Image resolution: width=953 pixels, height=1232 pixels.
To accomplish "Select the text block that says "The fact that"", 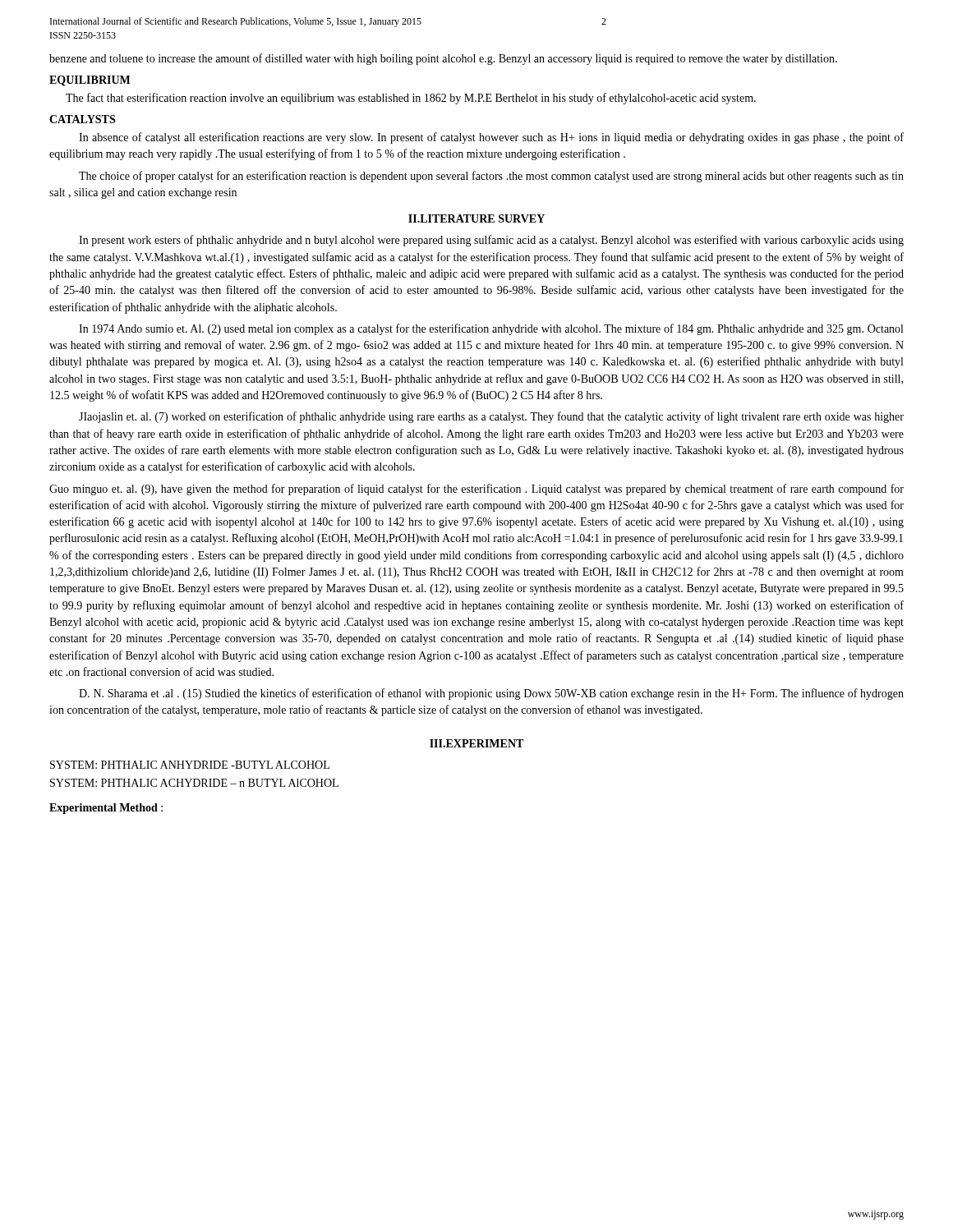I will (x=476, y=99).
